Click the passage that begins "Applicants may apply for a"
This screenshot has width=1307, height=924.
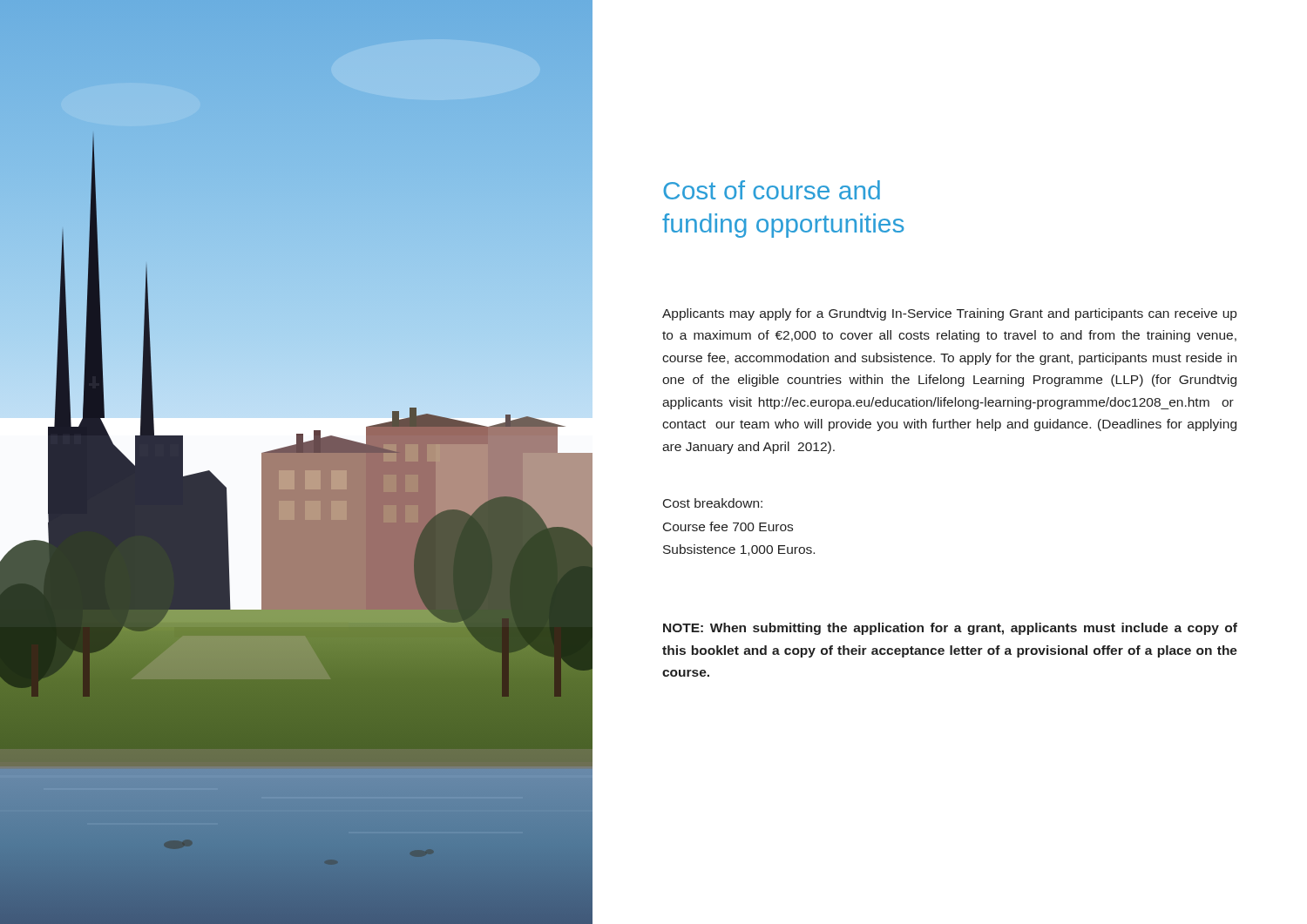[x=950, y=380]
